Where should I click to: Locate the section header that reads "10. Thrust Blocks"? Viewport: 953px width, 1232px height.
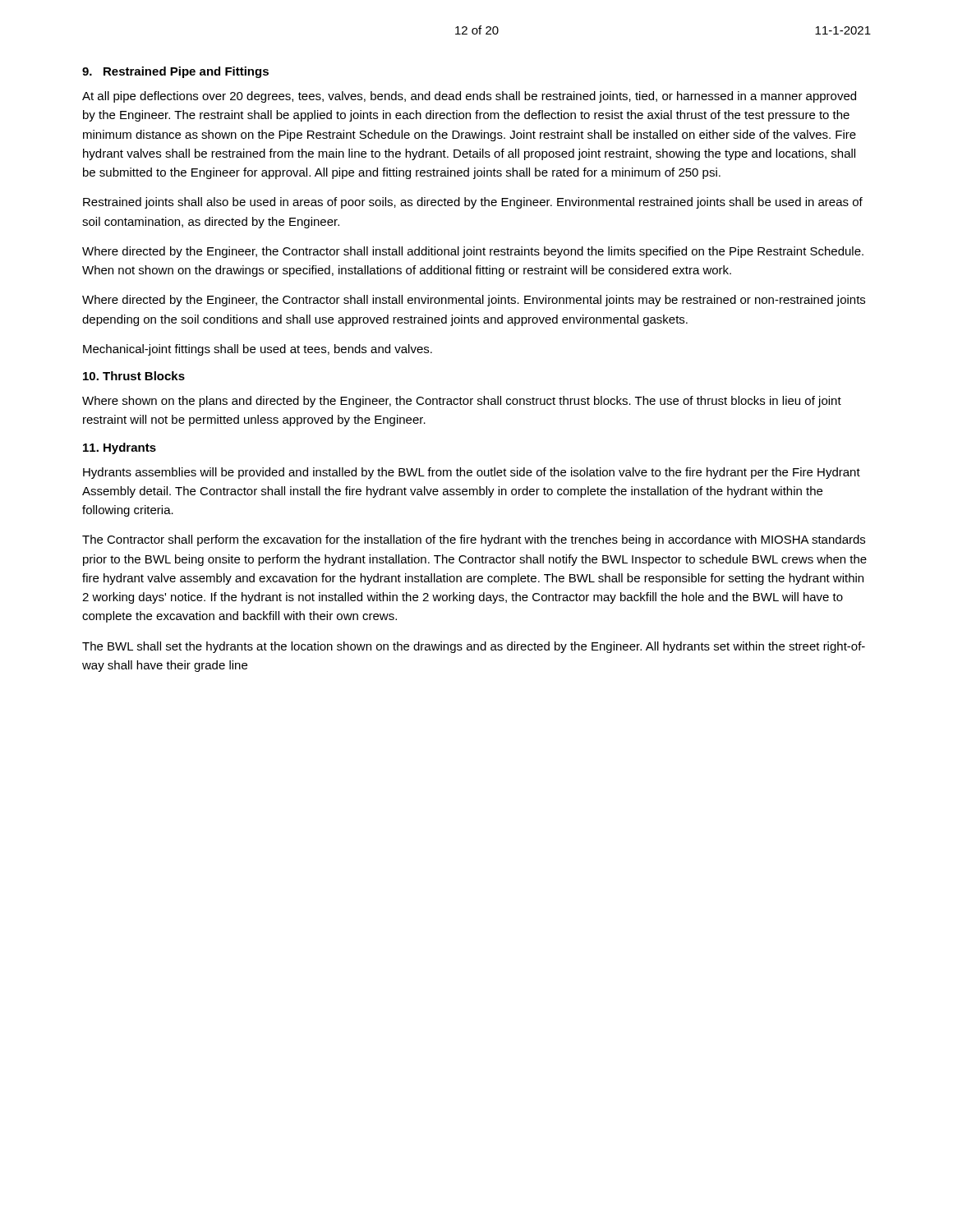click(134, 376)
